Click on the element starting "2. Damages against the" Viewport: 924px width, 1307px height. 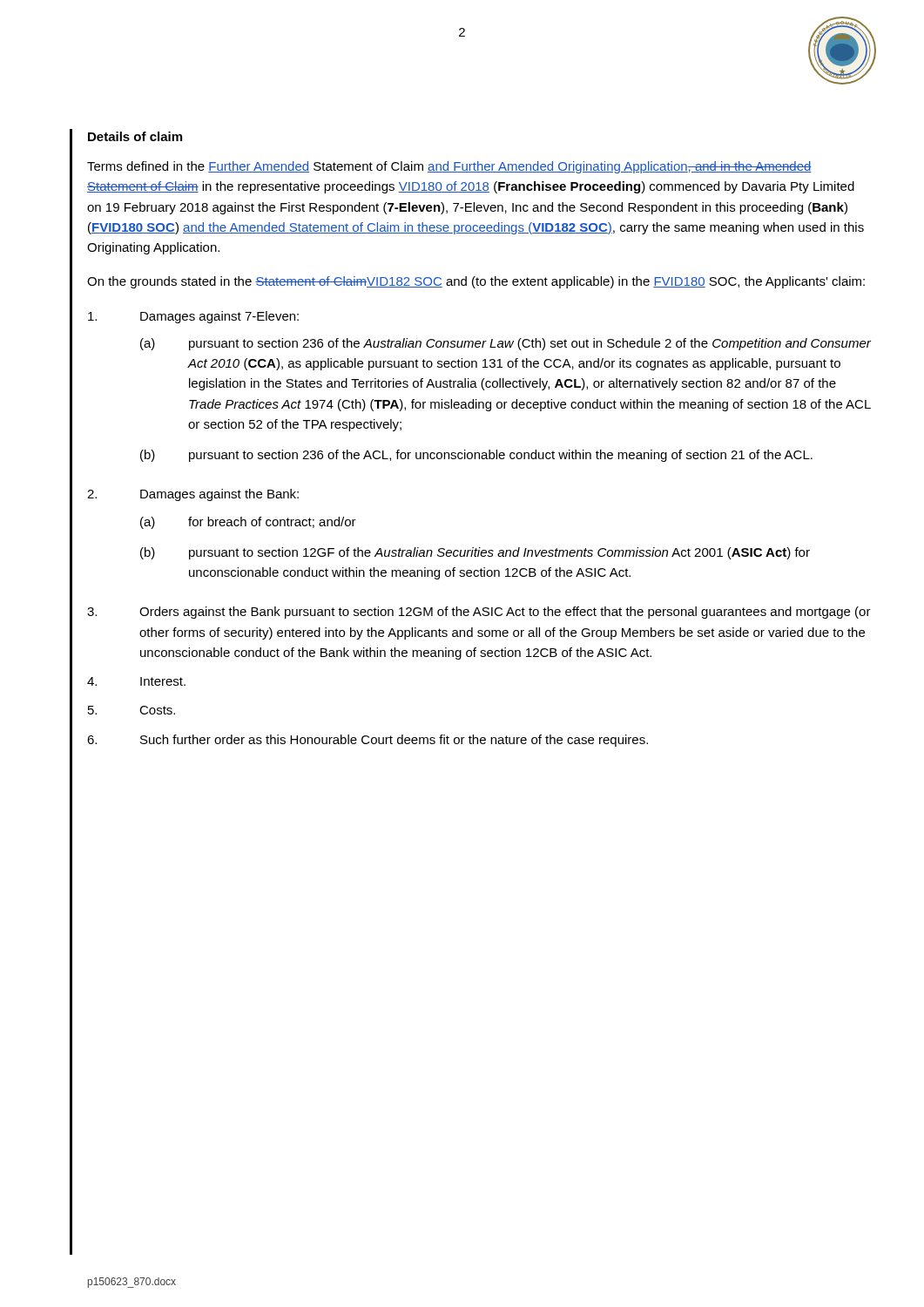pos(479,538)
